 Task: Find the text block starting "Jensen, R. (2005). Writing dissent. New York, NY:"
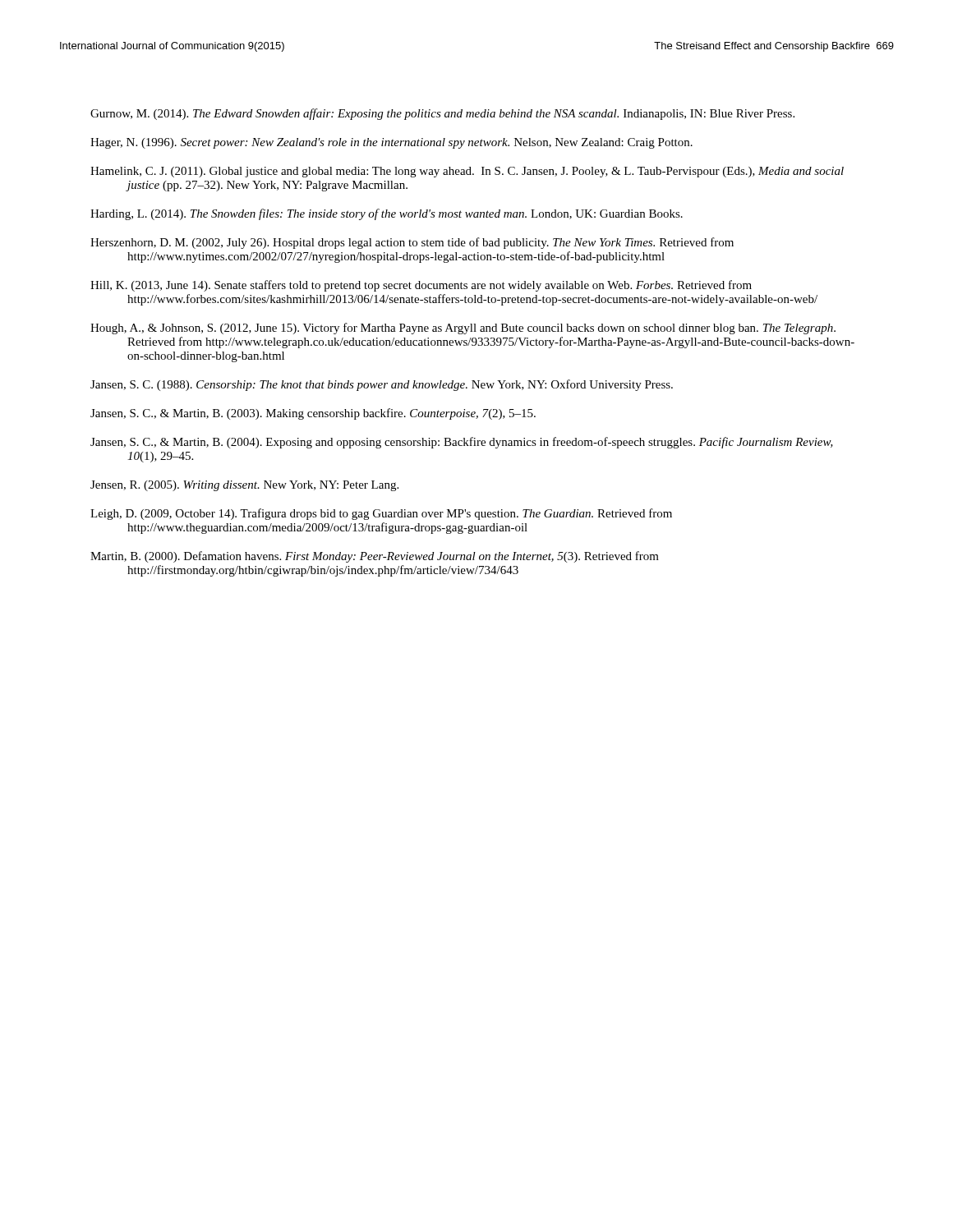[245, 485]
